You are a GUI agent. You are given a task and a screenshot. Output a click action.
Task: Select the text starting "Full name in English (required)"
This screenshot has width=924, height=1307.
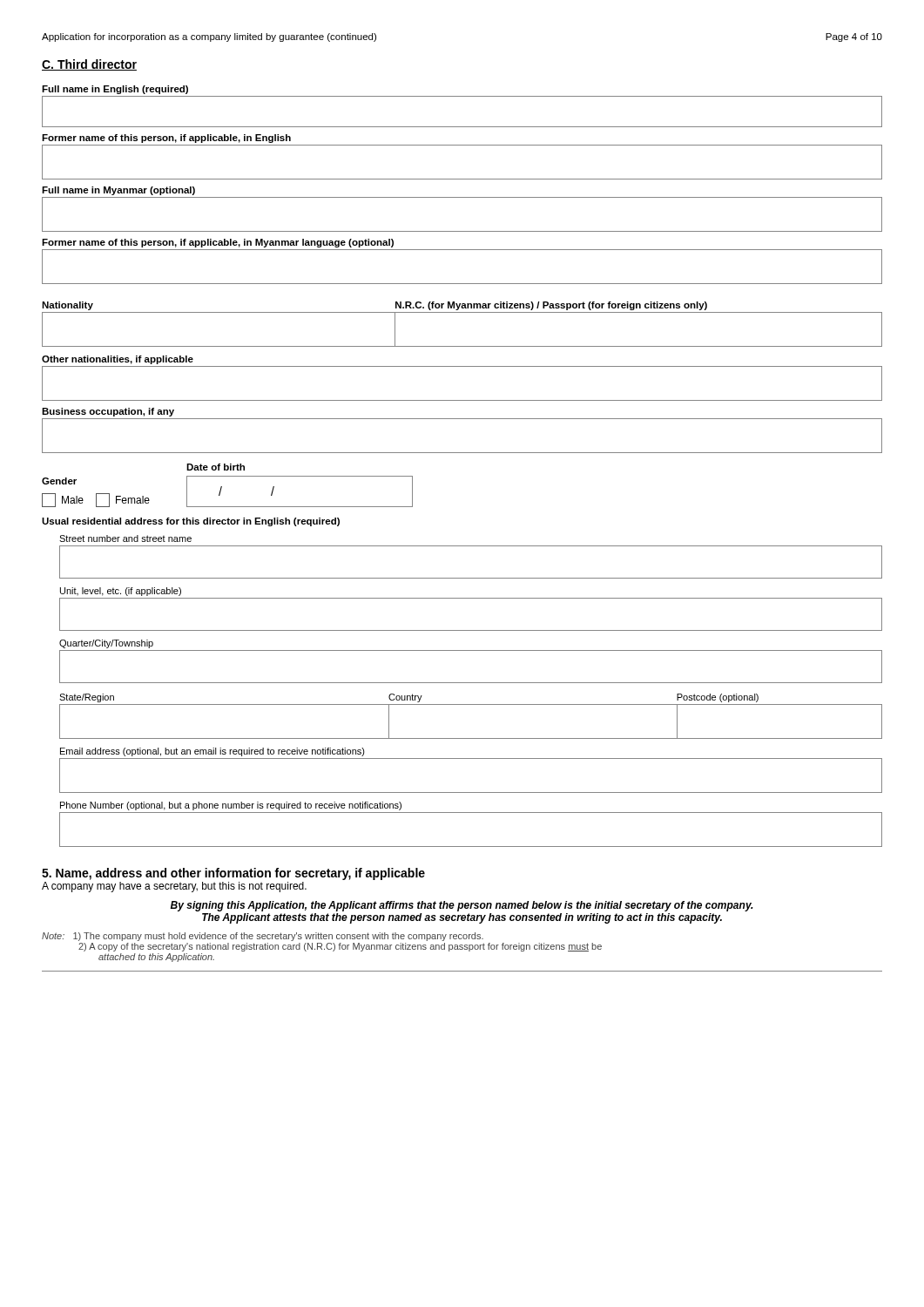pos(462,105)
